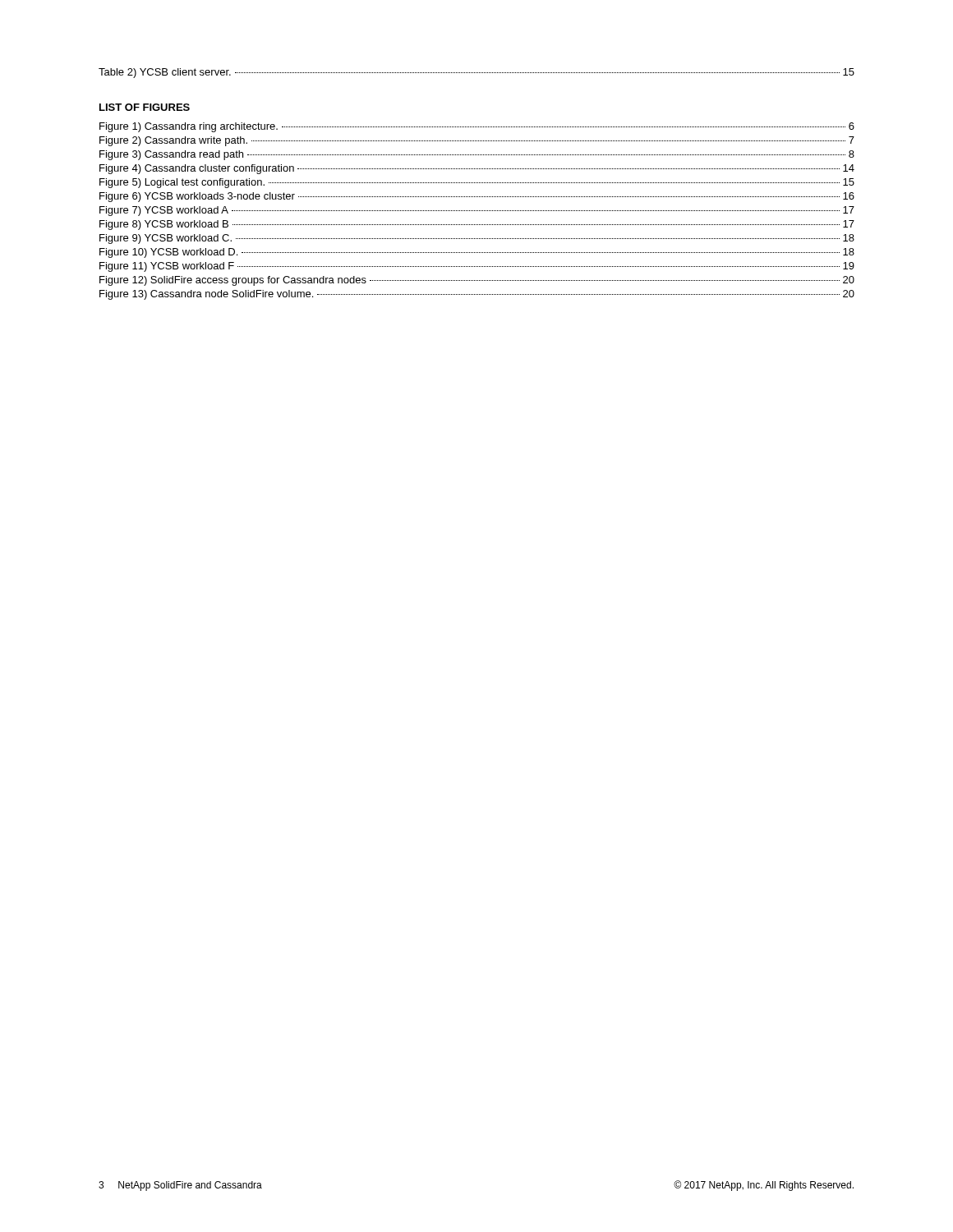Navigate to the text block starting "Figure 13) Cassandra node SolidFire"
The height and width of the screenshot is (1232, 953).
tap(476, 294)
